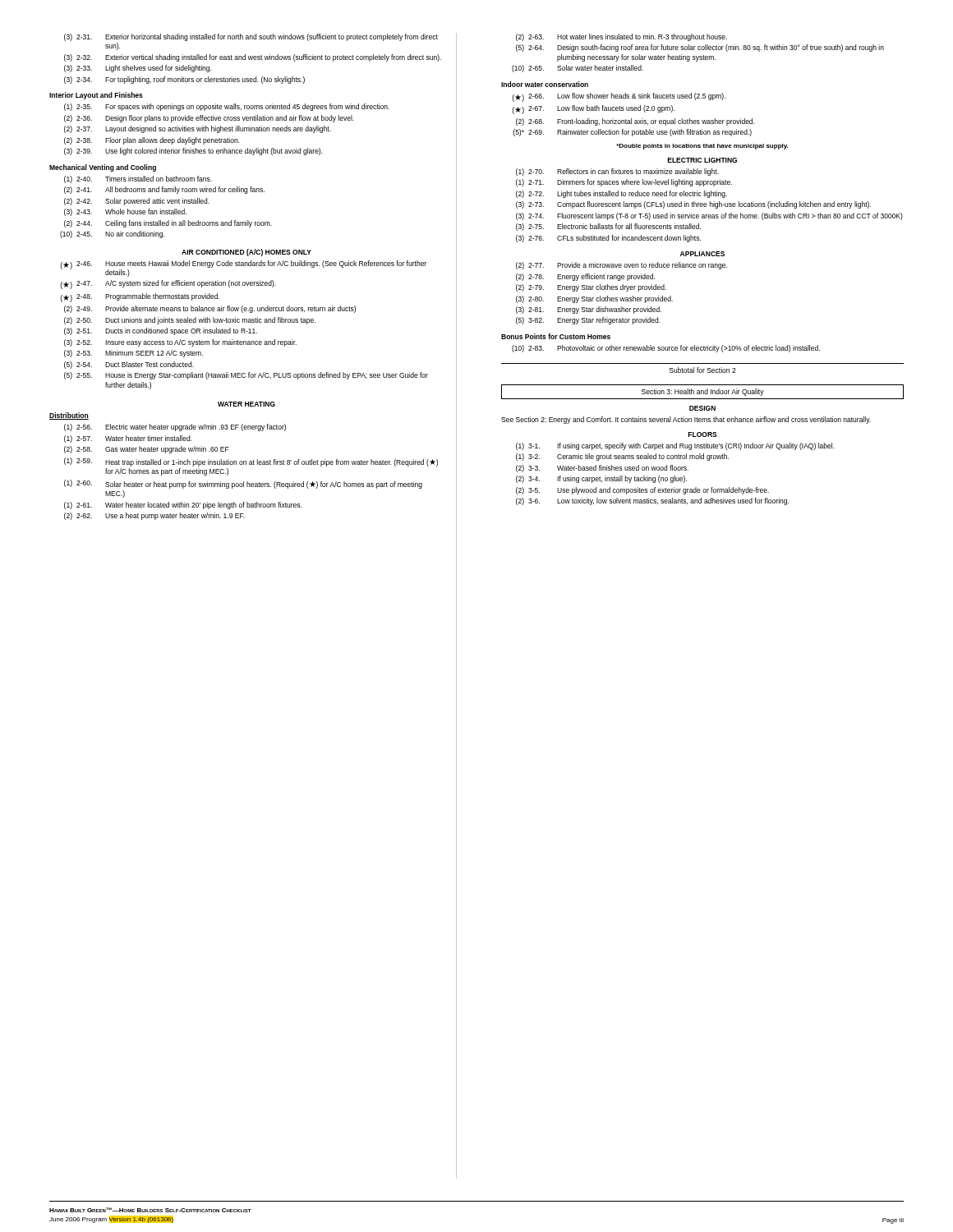The height and width of the screenshot is (1232, 953).
Task: Point to the element starting "(3) 2-74. Fluorescent lamps"
Action: [702, 216]
